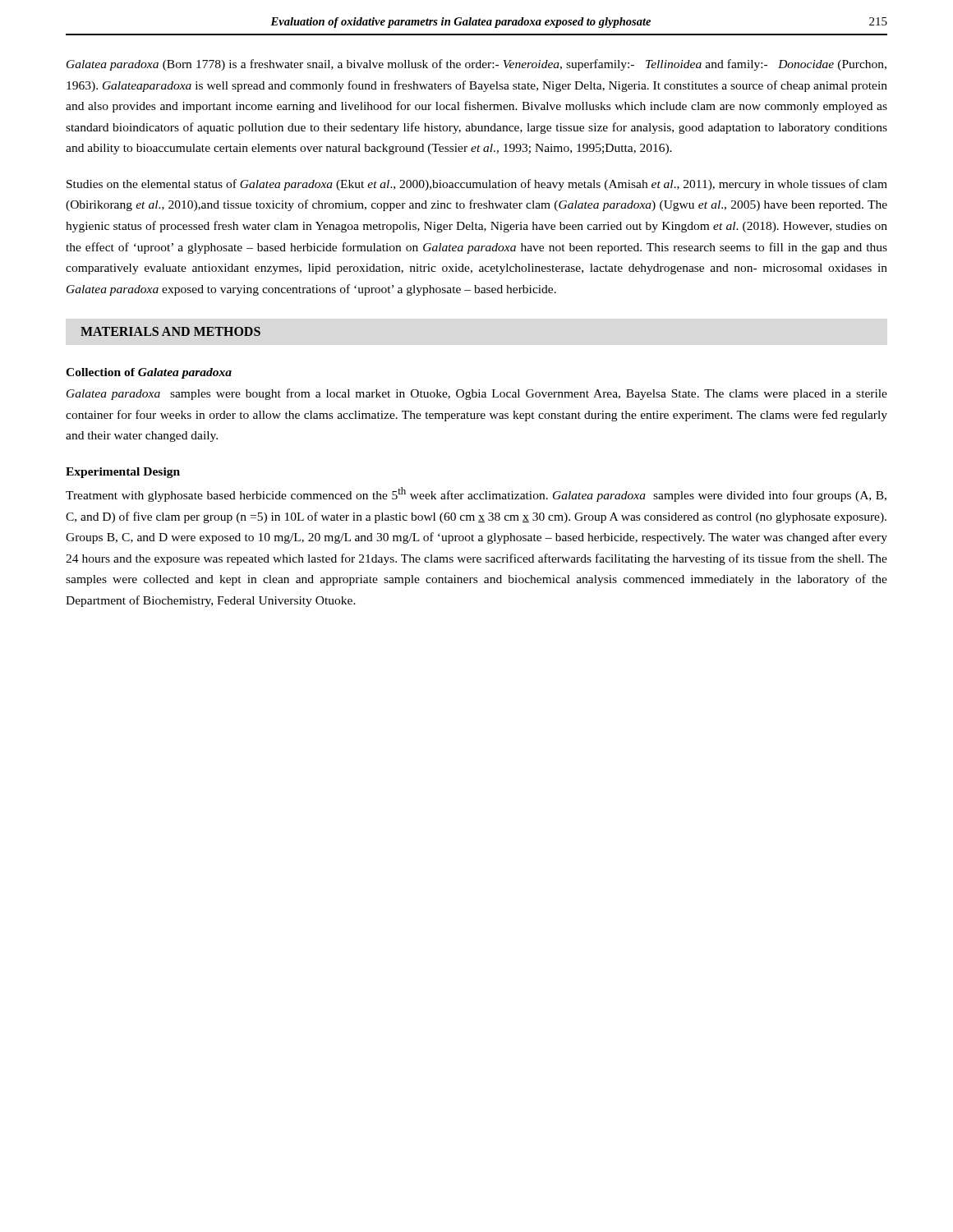Locate the text block that says "Galatea paradoxa (Born 1778) is a freshwater snail,"
Image resolution: width=953 pixels, height=1232 pixels.
pos(476,106)
